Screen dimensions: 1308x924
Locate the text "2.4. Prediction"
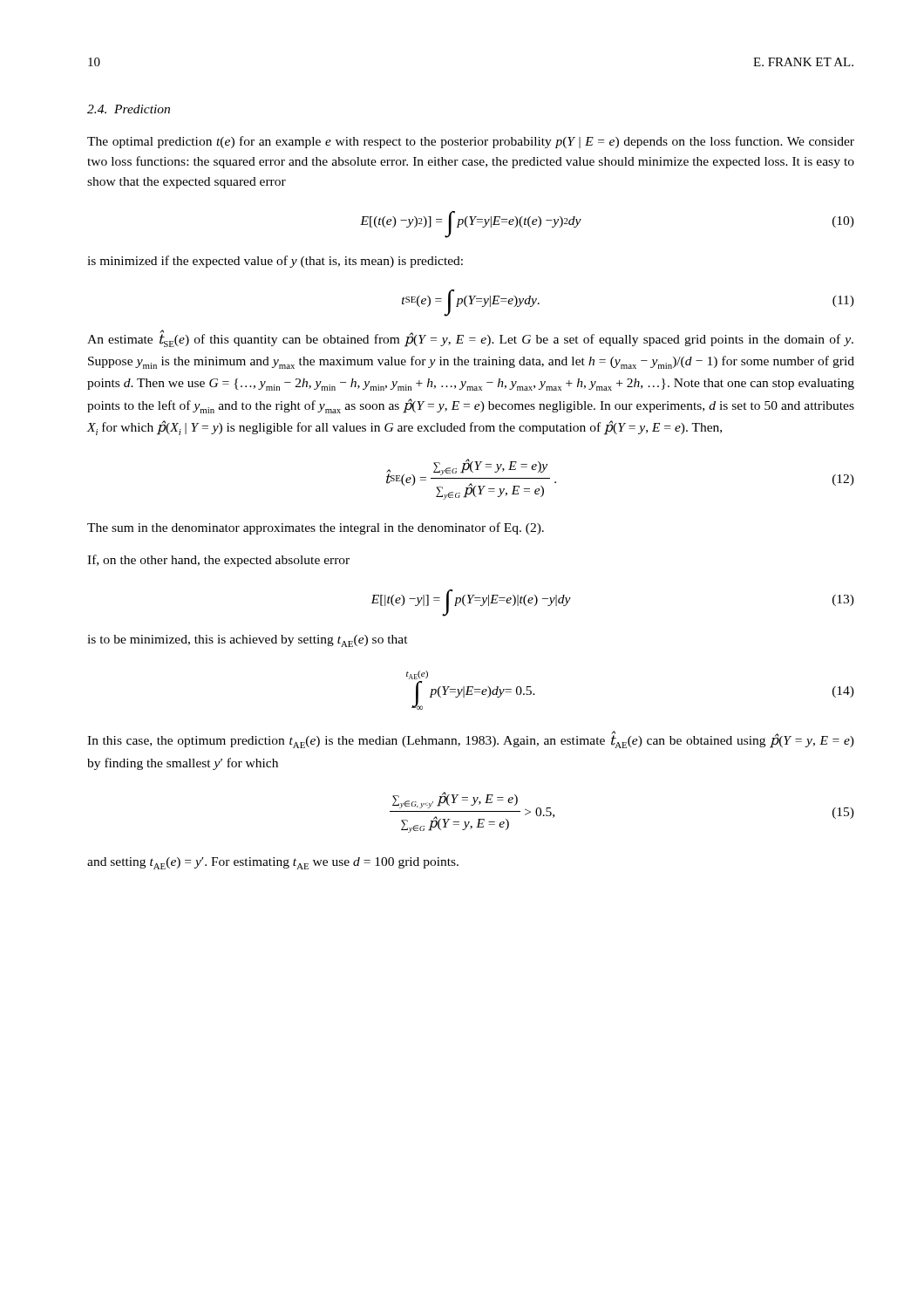click(129, 108)
